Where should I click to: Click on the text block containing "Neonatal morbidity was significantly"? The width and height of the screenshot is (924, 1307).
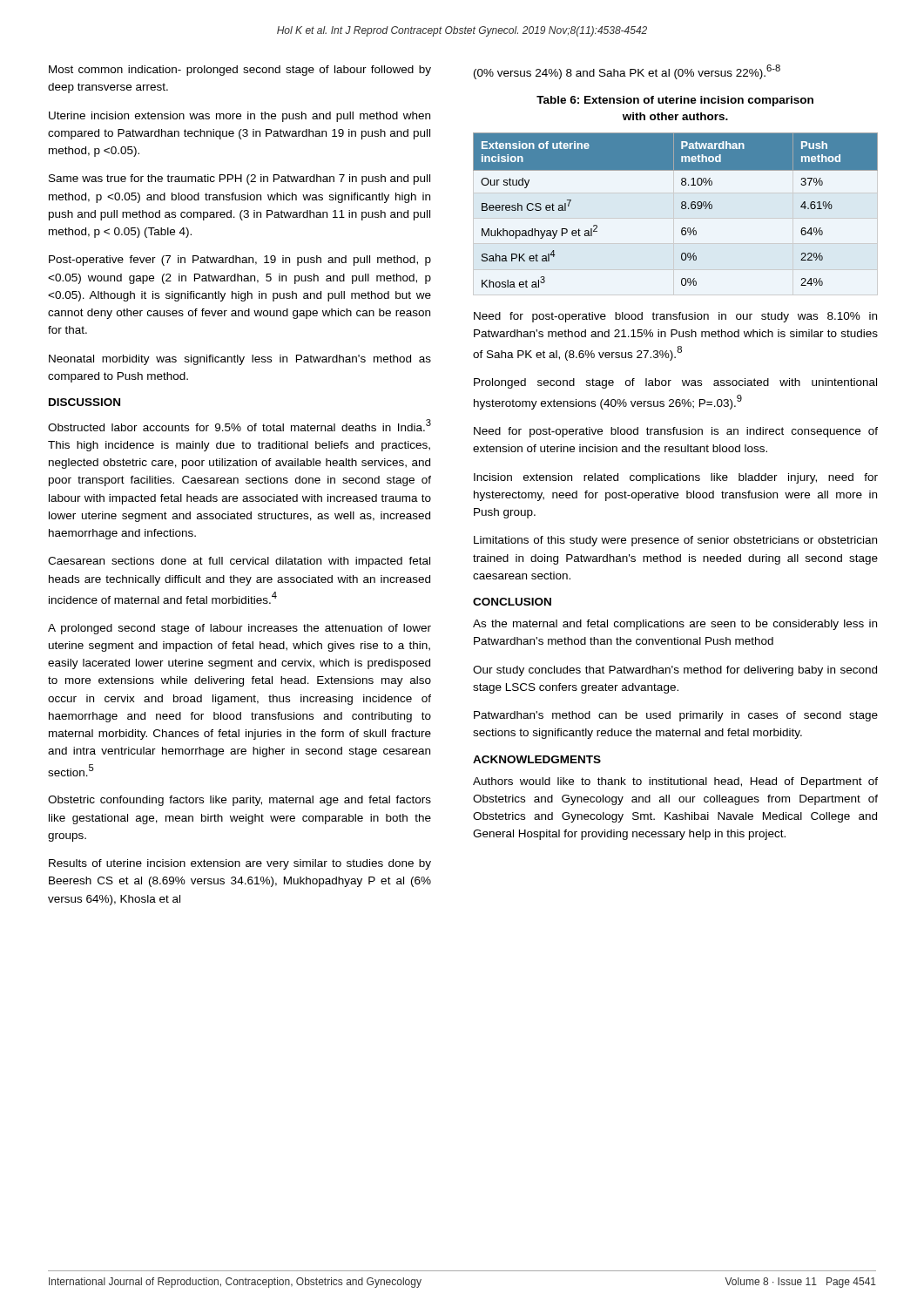pos(239,367)
